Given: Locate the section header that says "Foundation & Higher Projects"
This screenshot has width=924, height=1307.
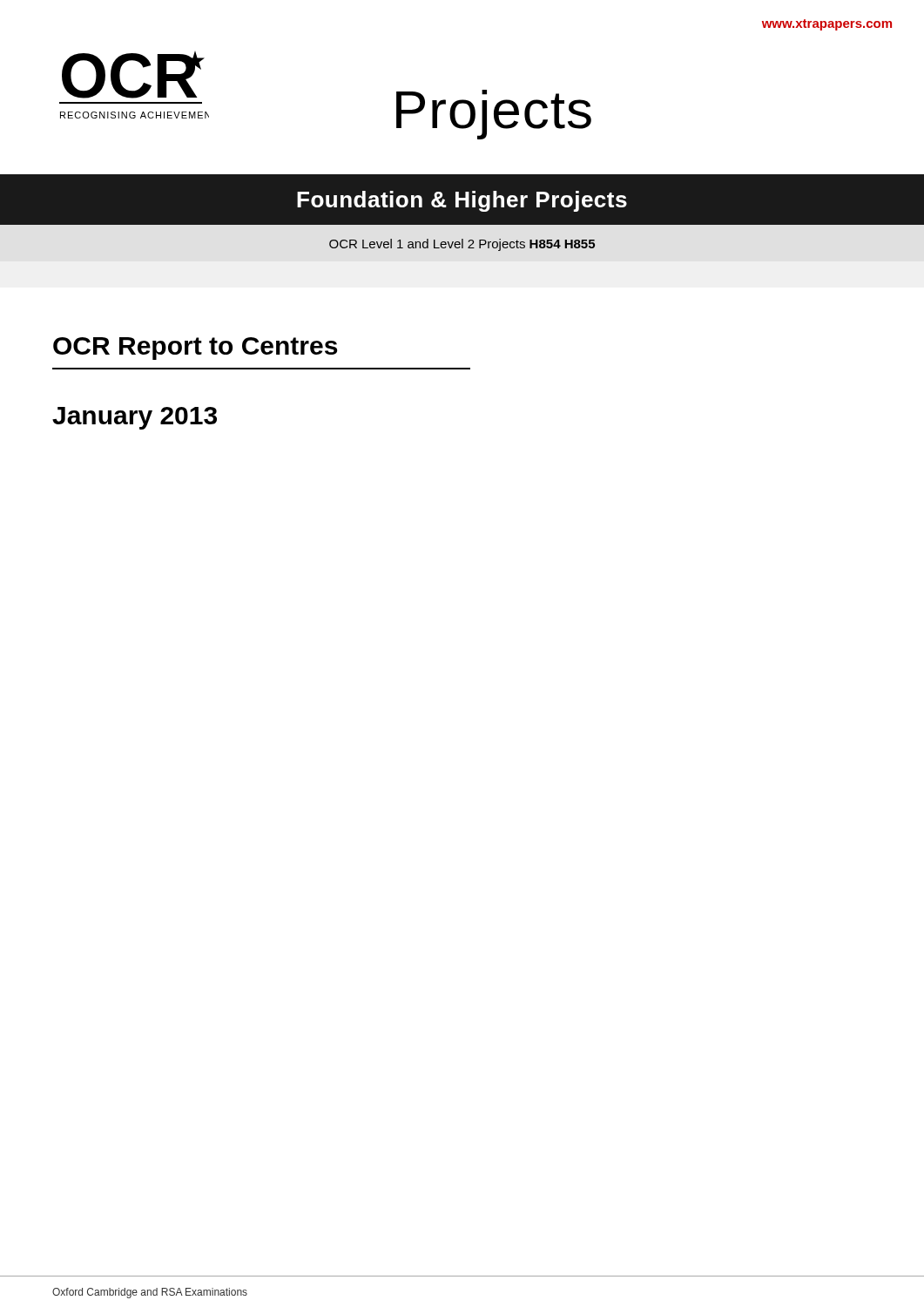Looking at the screenshot, I should [462, 199].
